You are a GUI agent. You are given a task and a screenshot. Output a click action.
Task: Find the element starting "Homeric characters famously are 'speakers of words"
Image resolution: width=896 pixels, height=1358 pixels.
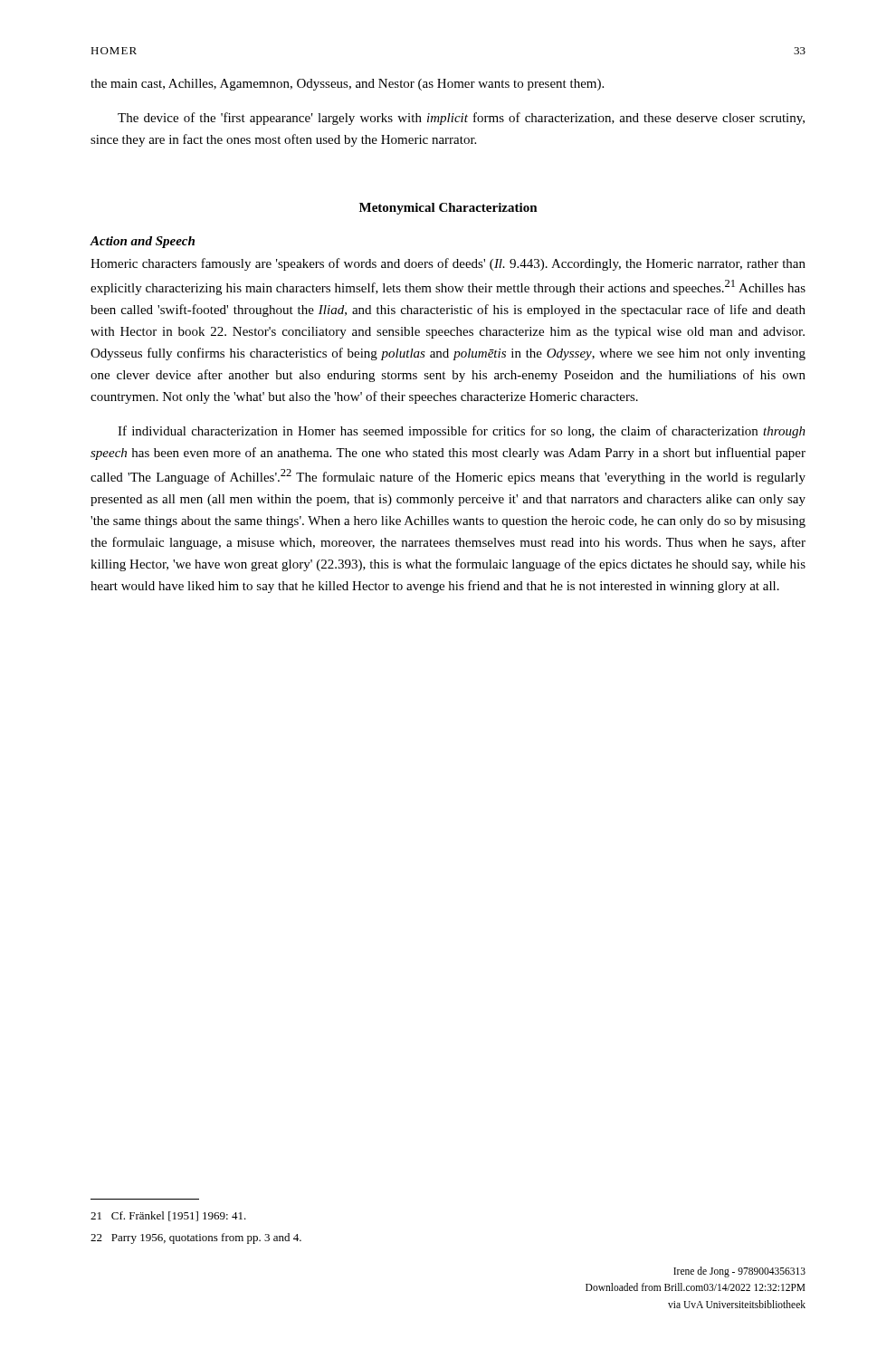tap(448, 330)
